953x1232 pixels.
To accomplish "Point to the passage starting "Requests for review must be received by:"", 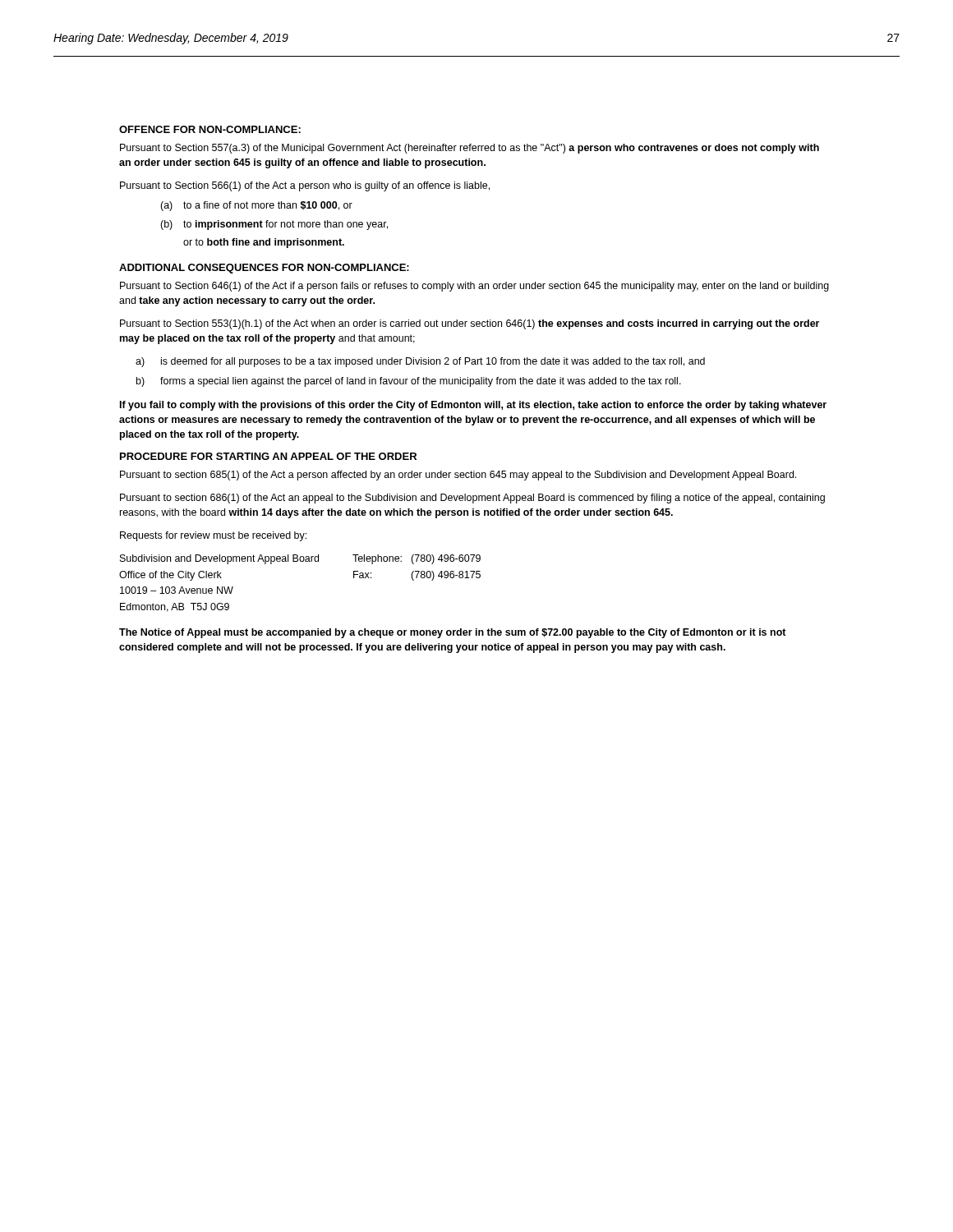I will [x=213, y=536].
